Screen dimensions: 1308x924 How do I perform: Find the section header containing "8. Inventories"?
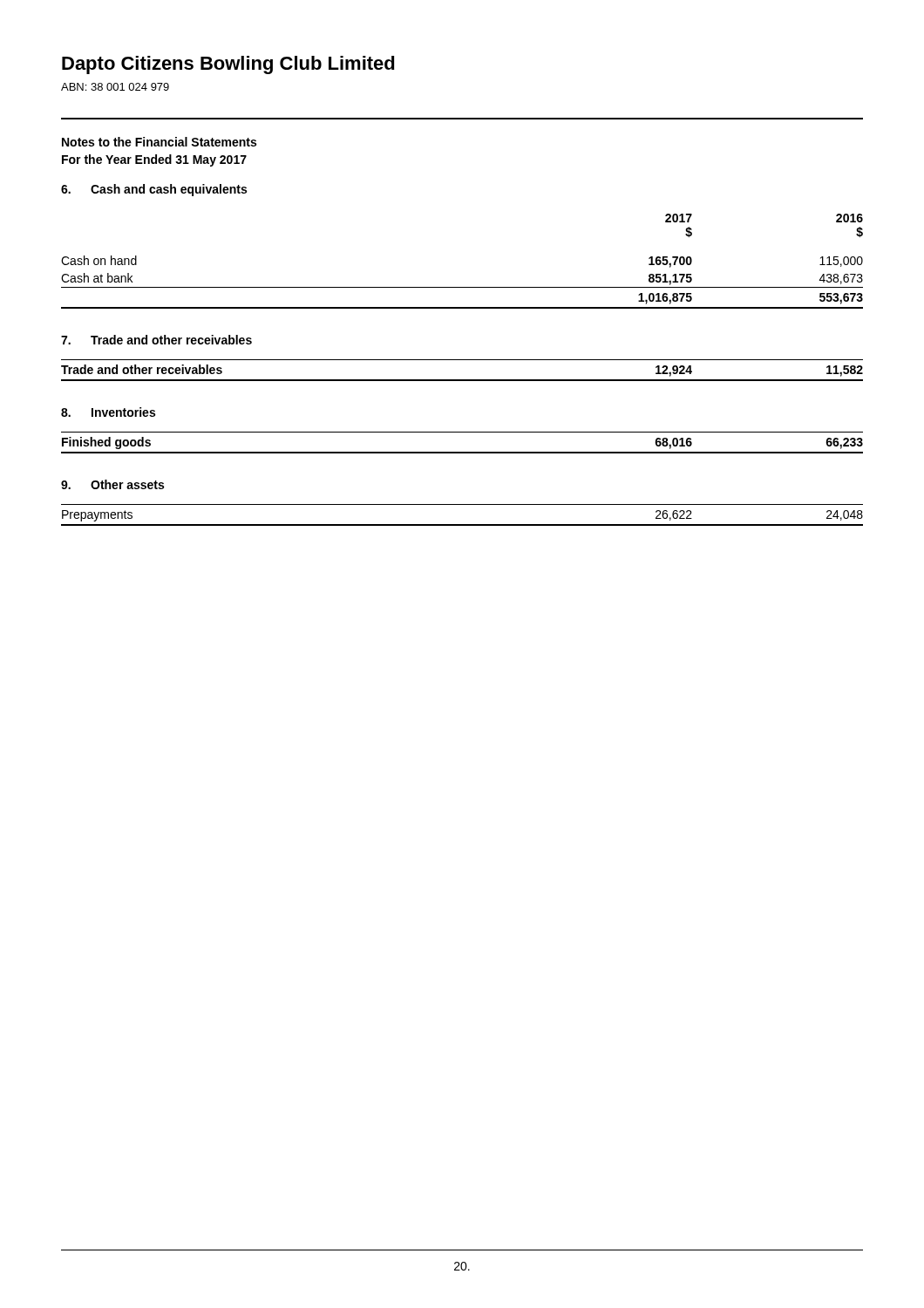(x=108, y=412)
